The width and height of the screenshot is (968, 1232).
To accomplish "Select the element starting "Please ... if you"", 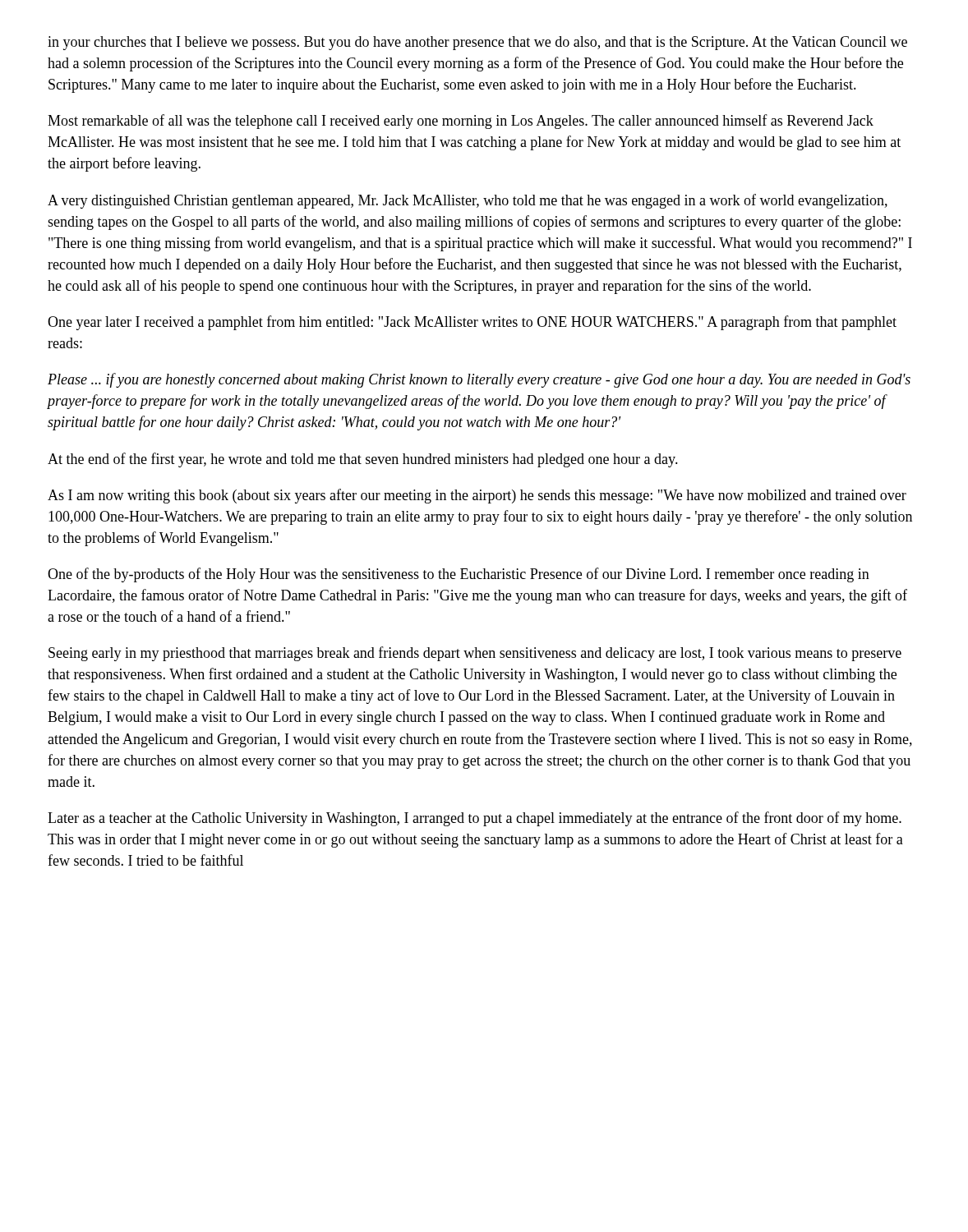I will point(479,401).
